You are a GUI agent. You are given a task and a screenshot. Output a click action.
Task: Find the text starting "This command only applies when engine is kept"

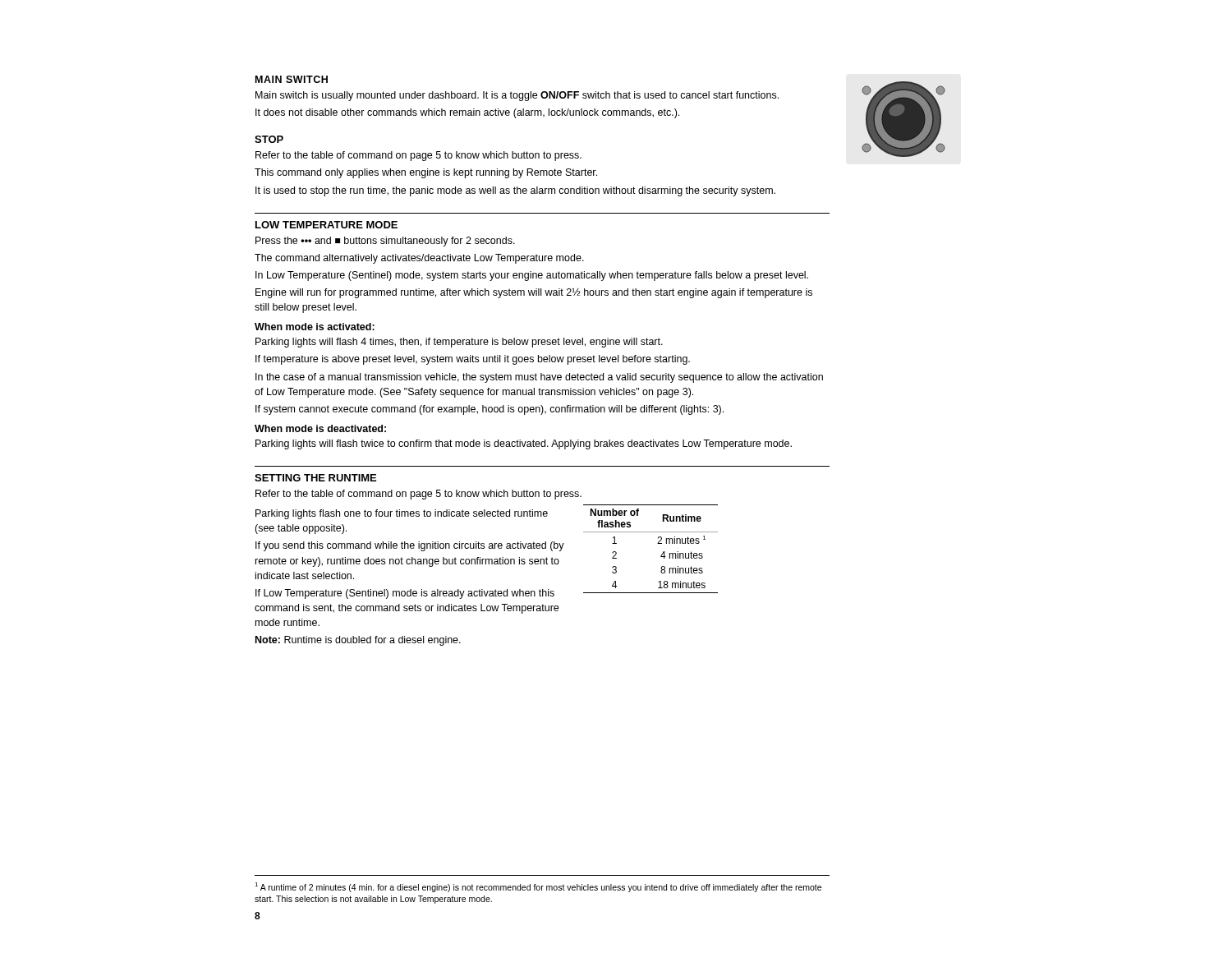point(542,173)
